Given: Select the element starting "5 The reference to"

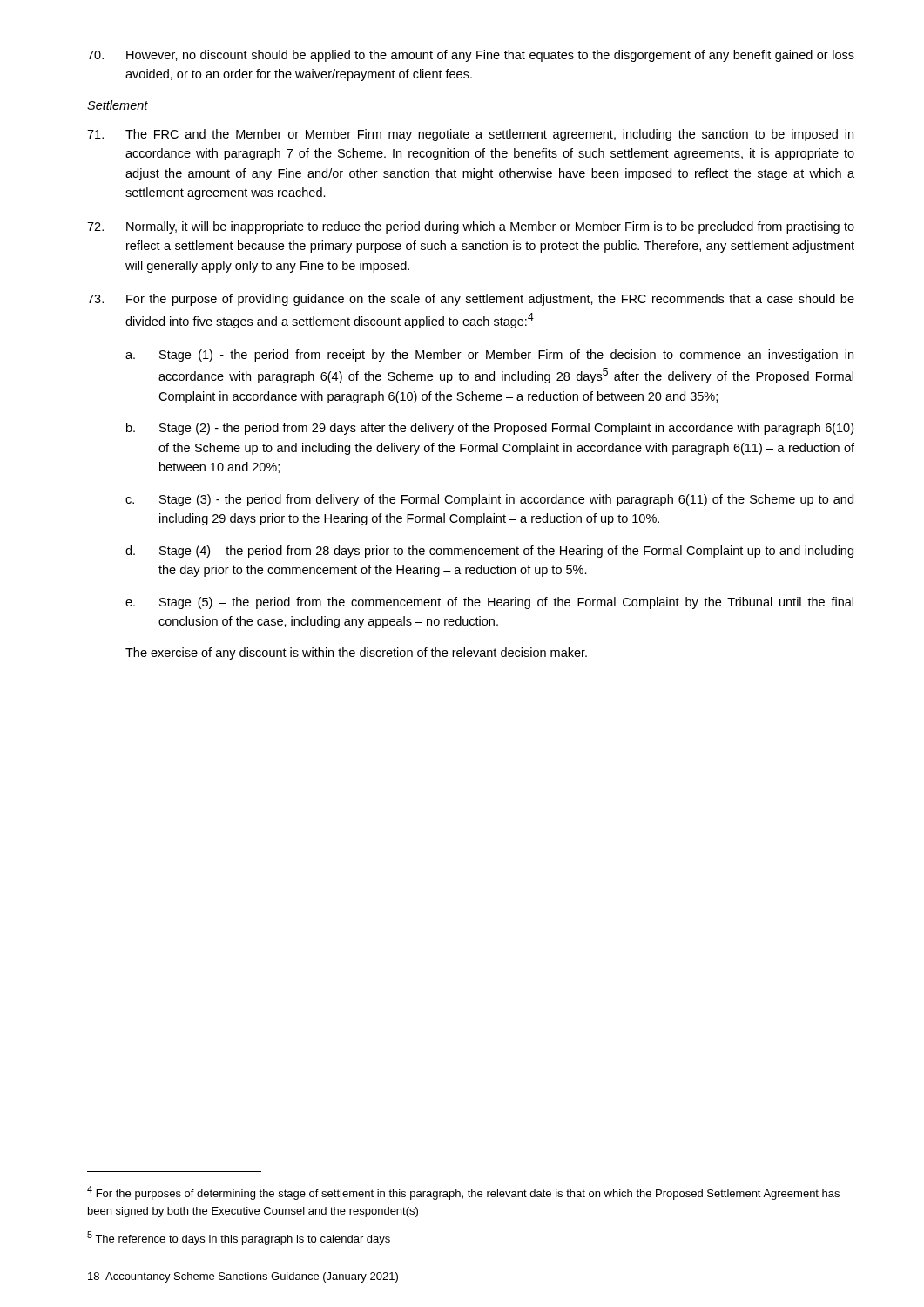Looking at the screenshot, I should (239, 1238).
